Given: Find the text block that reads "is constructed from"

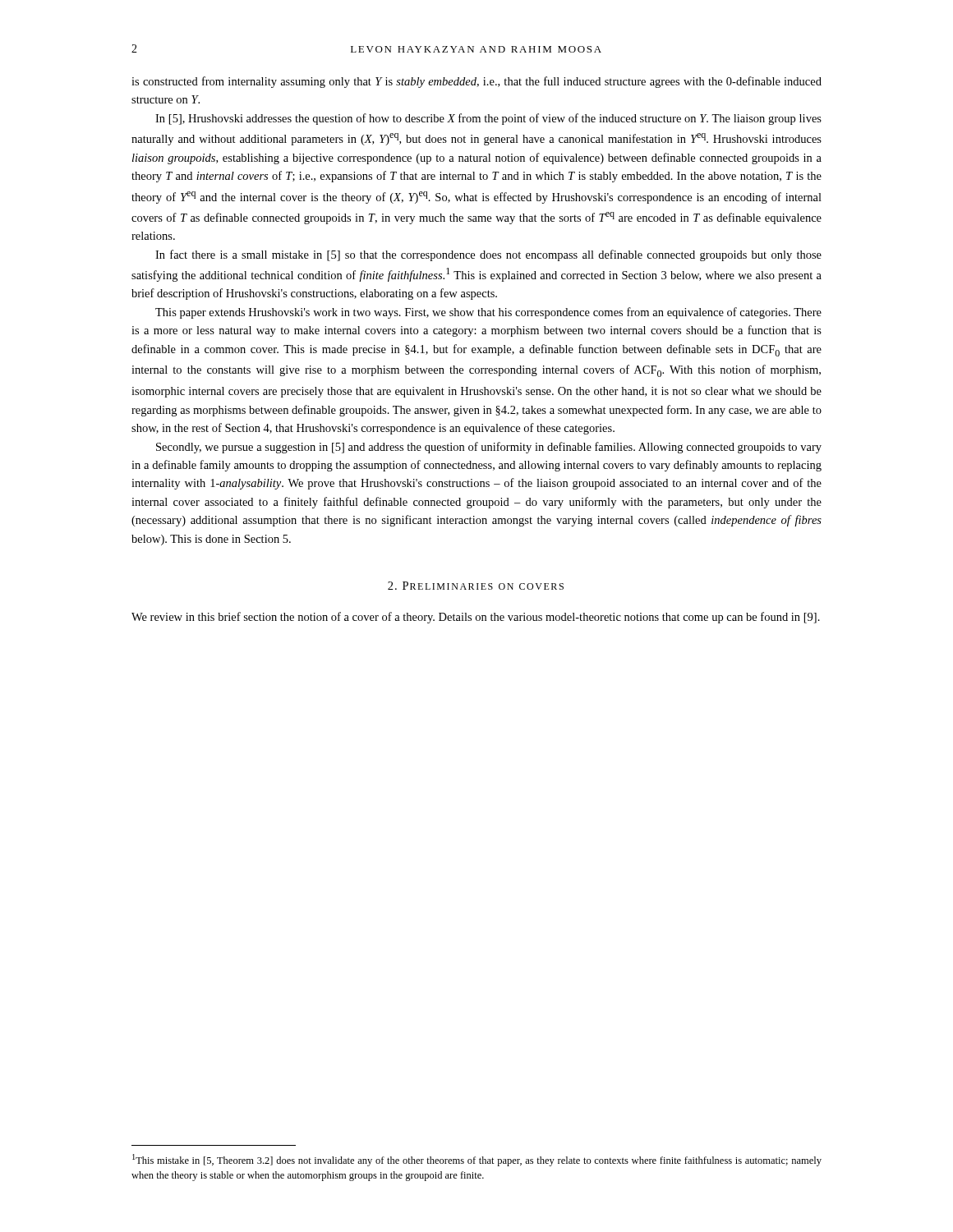Looking at the screenshot, I should tap(476, 91).
